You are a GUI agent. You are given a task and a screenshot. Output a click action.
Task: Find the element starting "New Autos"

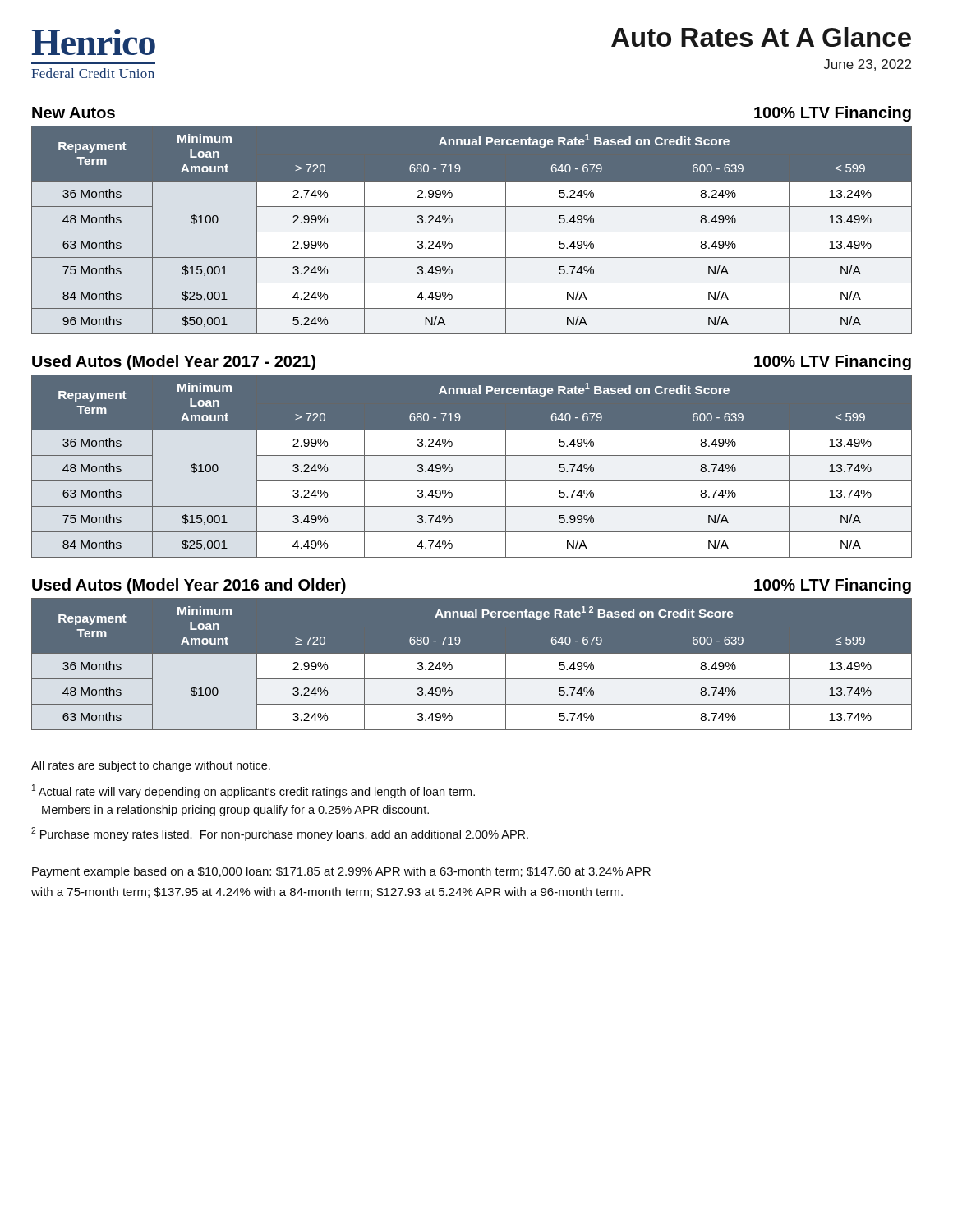click(x=73, y=113)
